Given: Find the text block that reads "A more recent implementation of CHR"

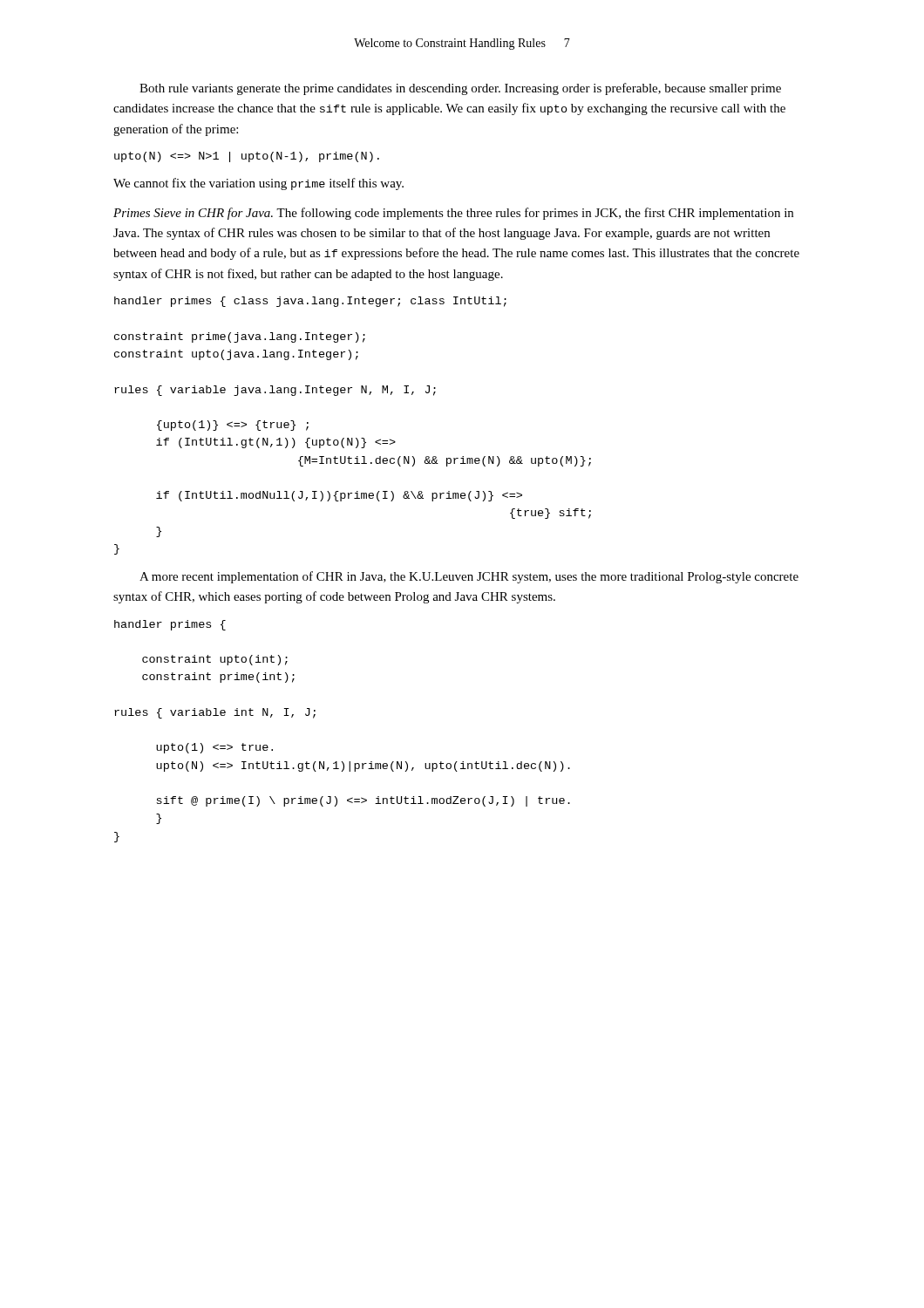Looking at the screenshot, I should coord(462,587).
